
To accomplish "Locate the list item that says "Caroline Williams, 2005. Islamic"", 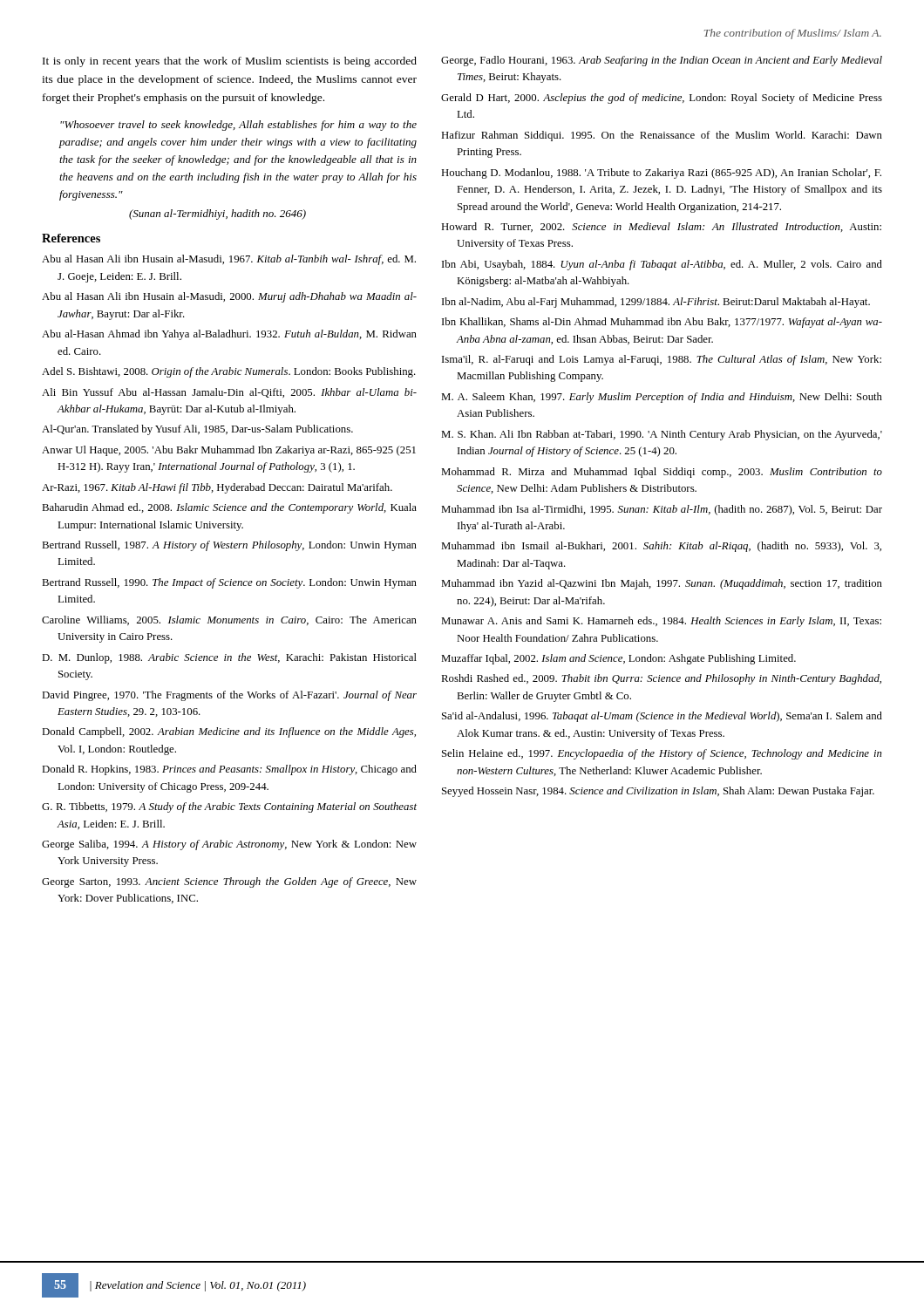I will (x=229, y=628).
